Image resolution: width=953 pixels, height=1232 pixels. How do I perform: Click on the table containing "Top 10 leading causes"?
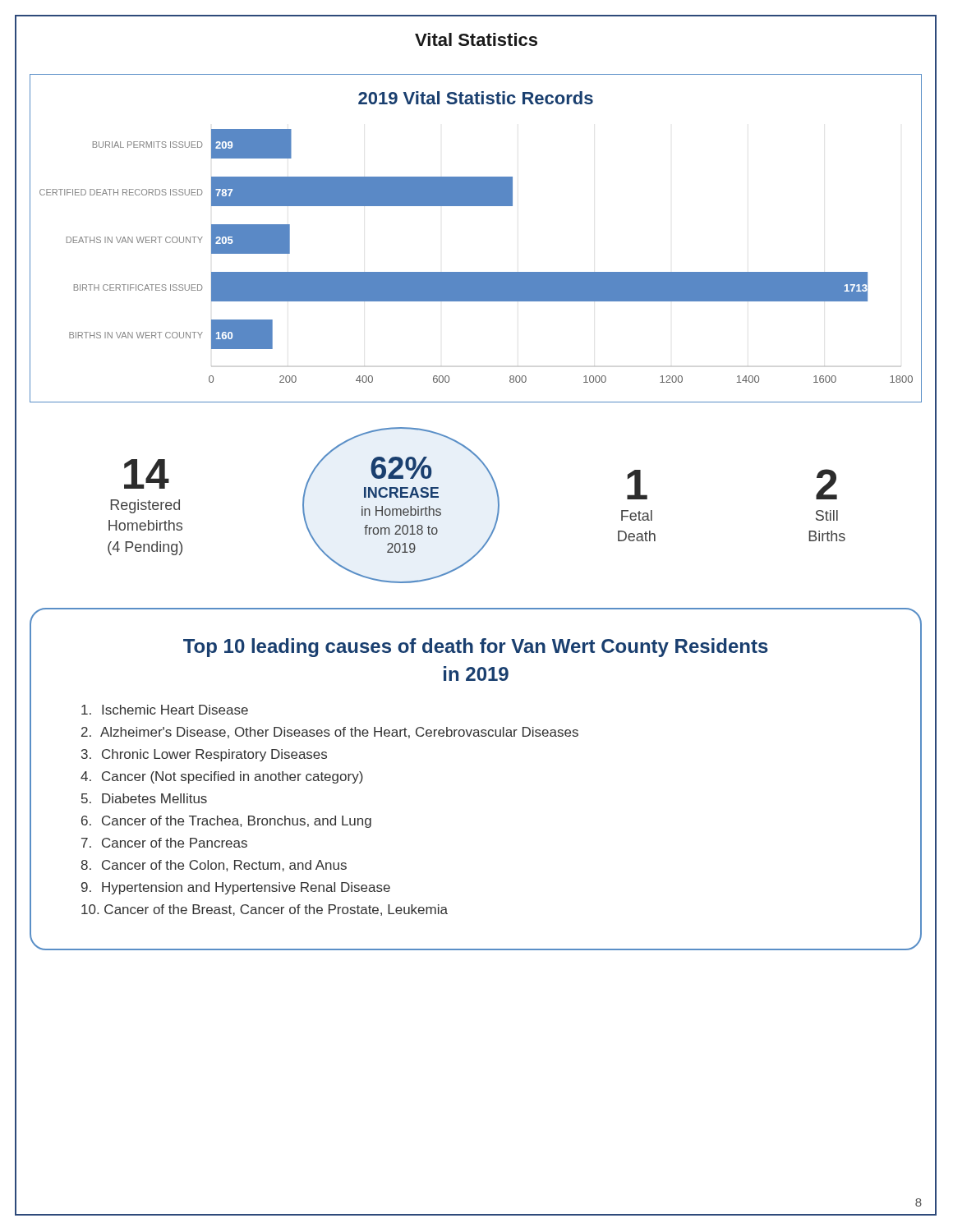point(476,779)
